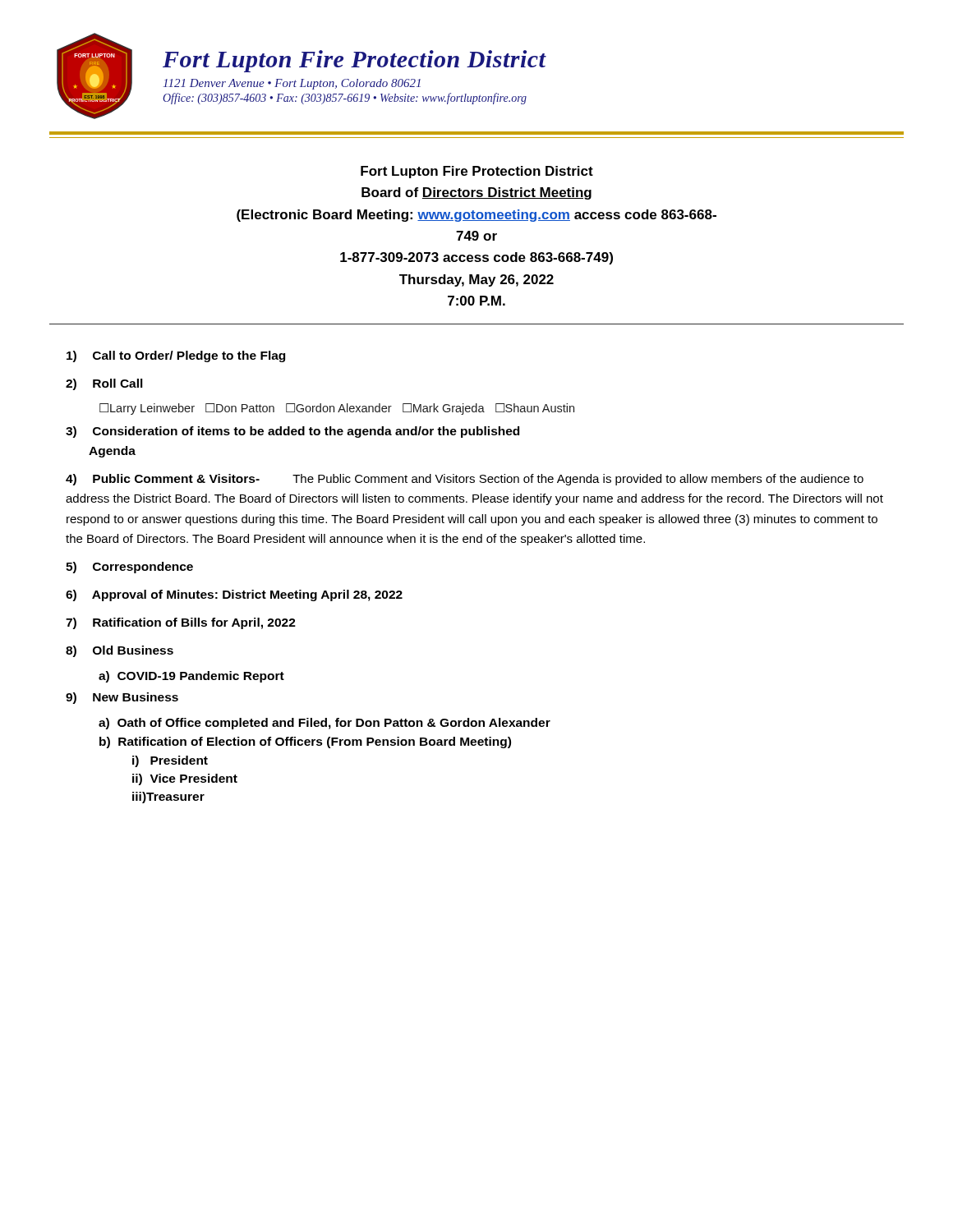
Task: Find the list item containing "2) Roll Call"
Action: [104, 383]
